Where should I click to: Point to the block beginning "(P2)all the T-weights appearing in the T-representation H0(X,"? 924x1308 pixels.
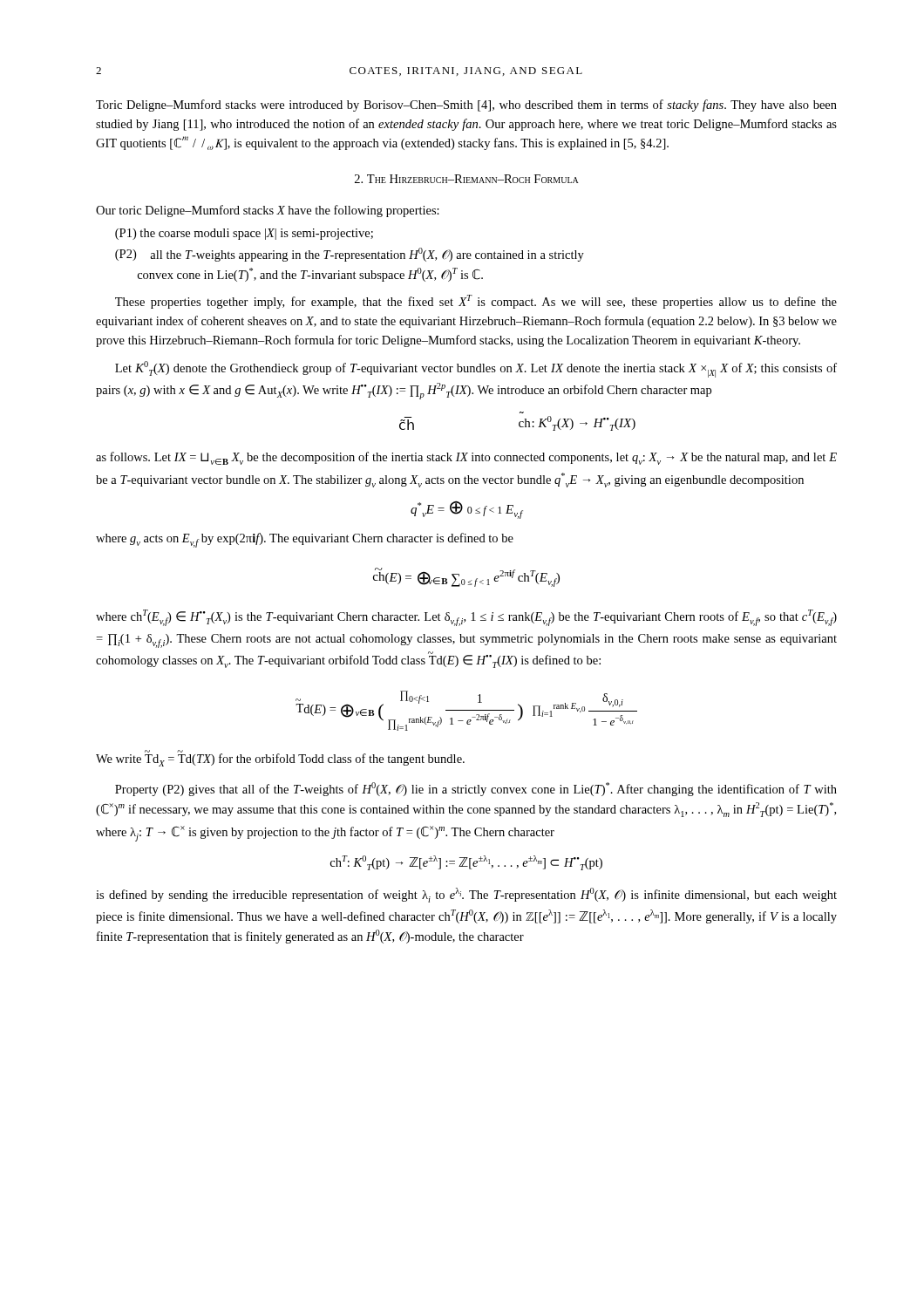pyautogui.click(x=349, y=263)
